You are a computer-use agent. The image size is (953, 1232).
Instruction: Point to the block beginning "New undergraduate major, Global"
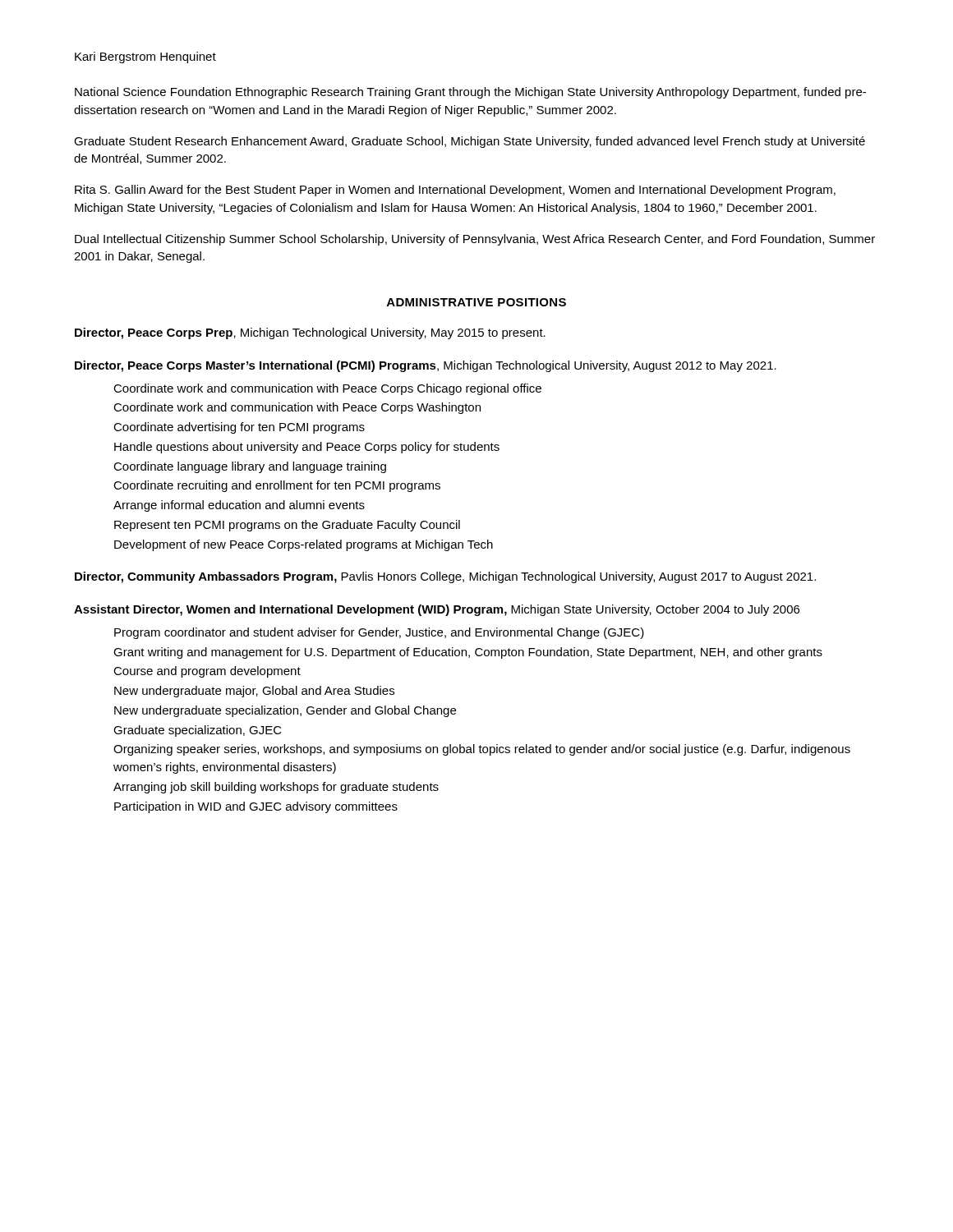pyautogui.click(x=254, y=690)
